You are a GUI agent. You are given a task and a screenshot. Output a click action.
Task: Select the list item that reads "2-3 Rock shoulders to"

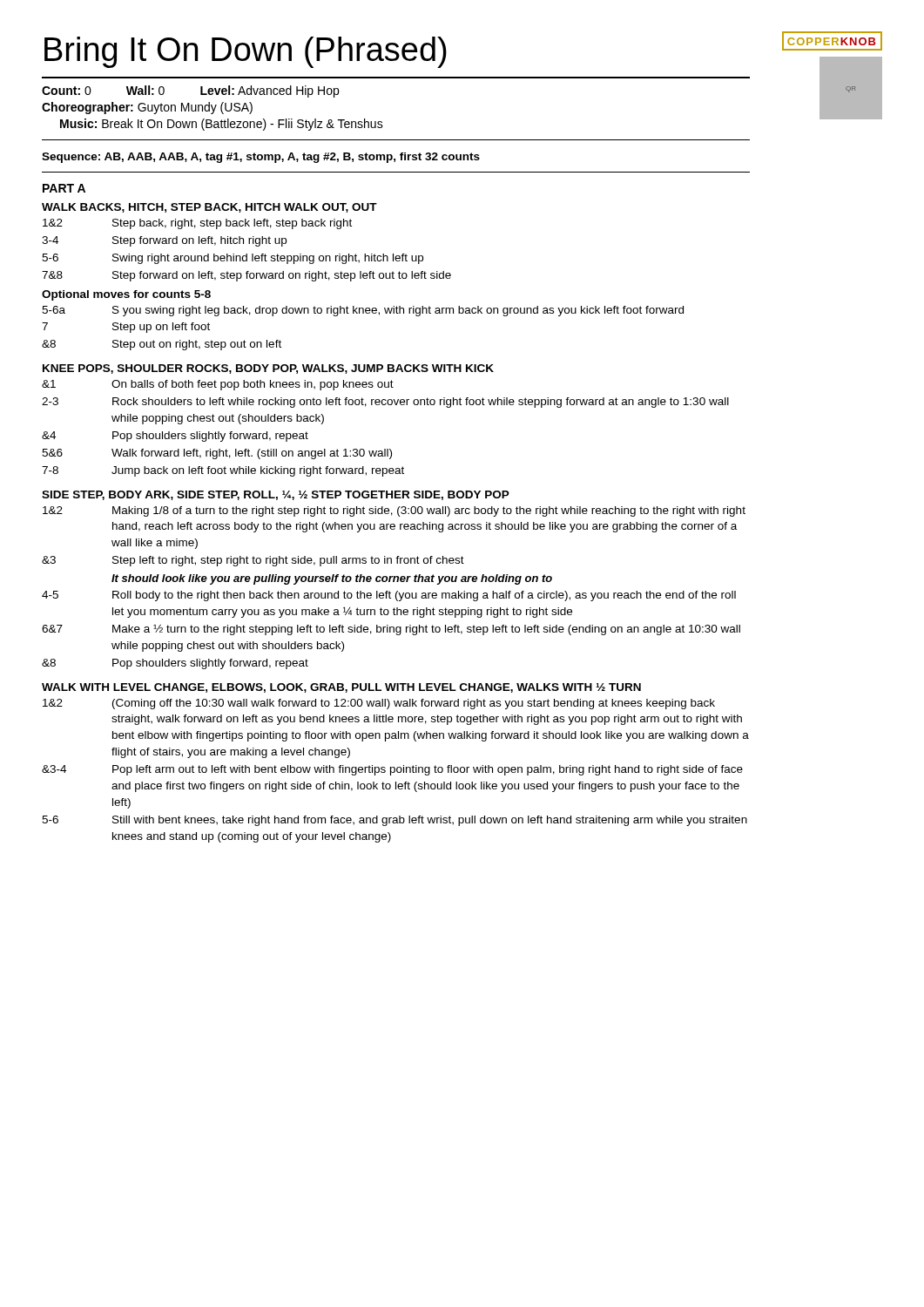(x=396, y=410)
